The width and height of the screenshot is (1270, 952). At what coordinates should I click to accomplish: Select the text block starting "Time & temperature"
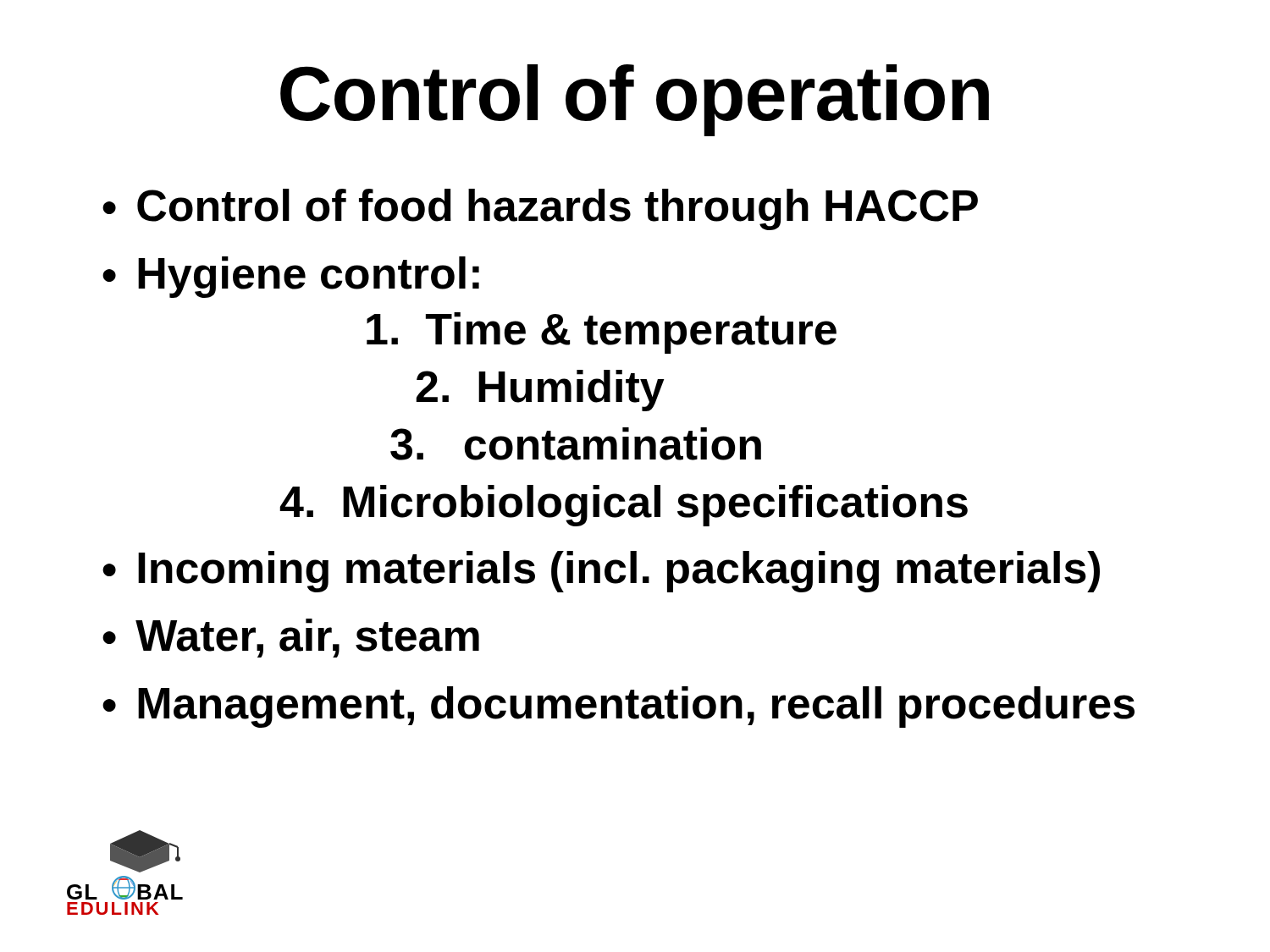pos(601,329)
